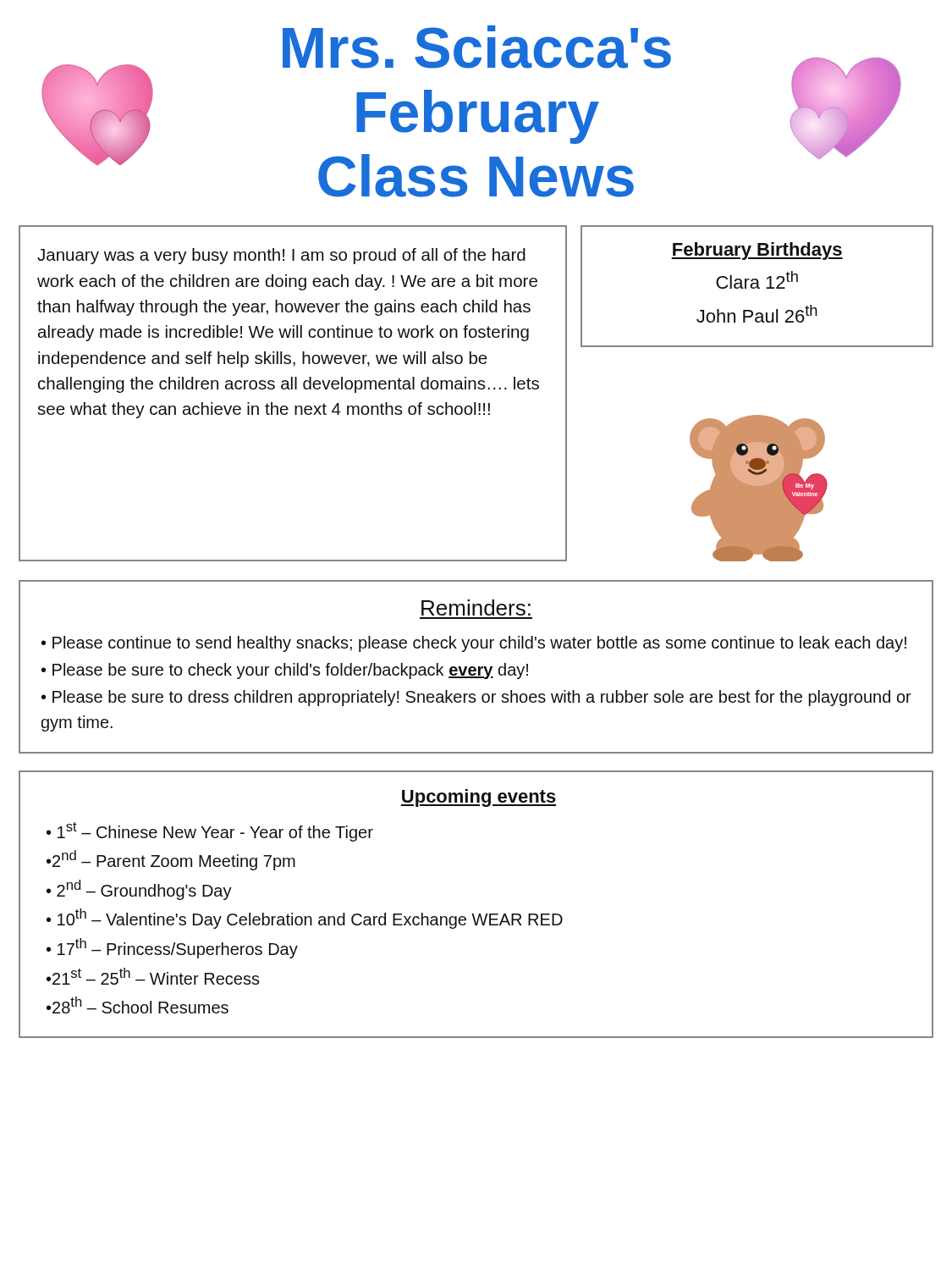The image size is (952, 1270).
Task: Point to the block beginning "January was a very busy month!"
Action: (x=288, y=332)
